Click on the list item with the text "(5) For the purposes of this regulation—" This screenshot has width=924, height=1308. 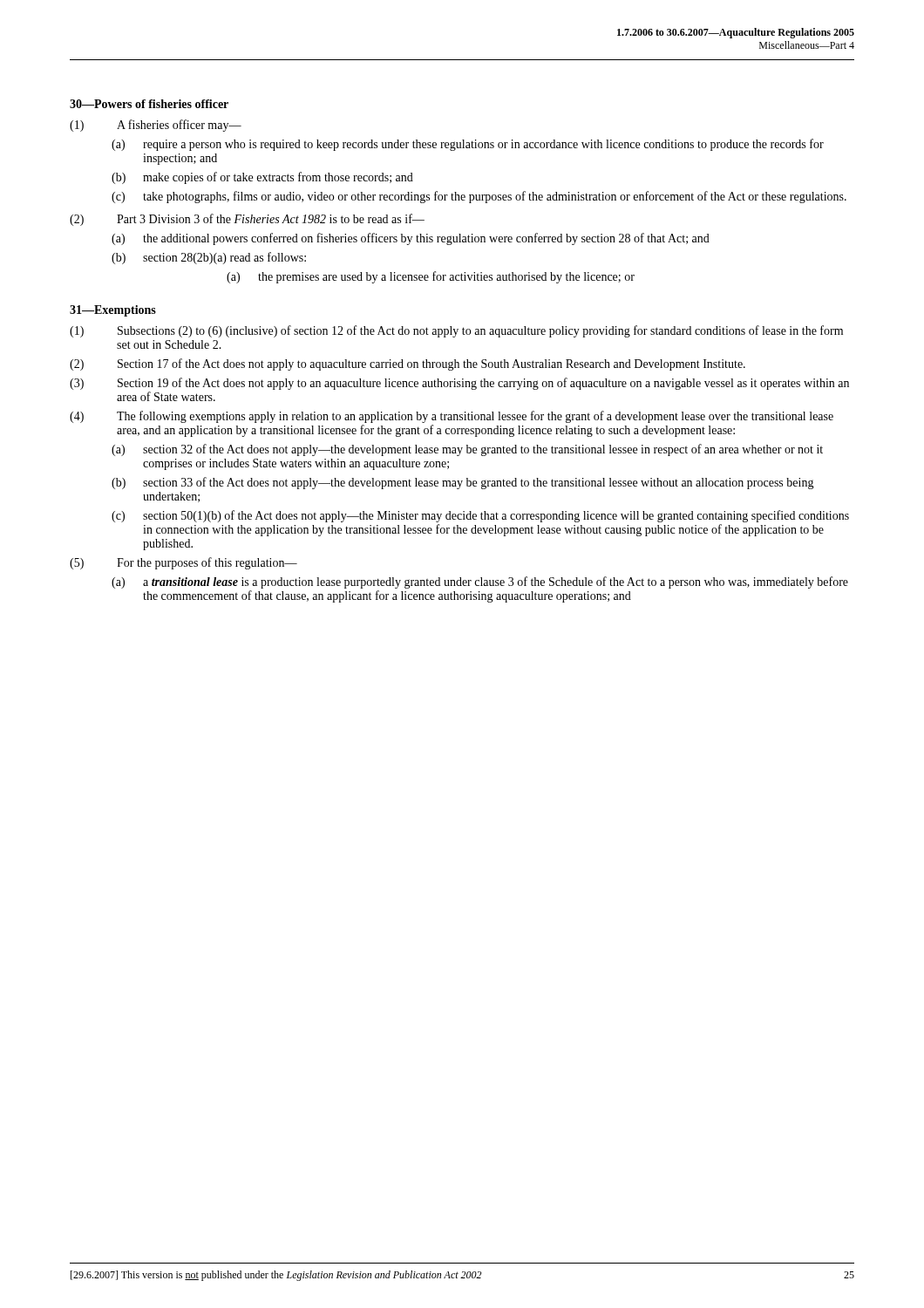click(x=183, y=563)
